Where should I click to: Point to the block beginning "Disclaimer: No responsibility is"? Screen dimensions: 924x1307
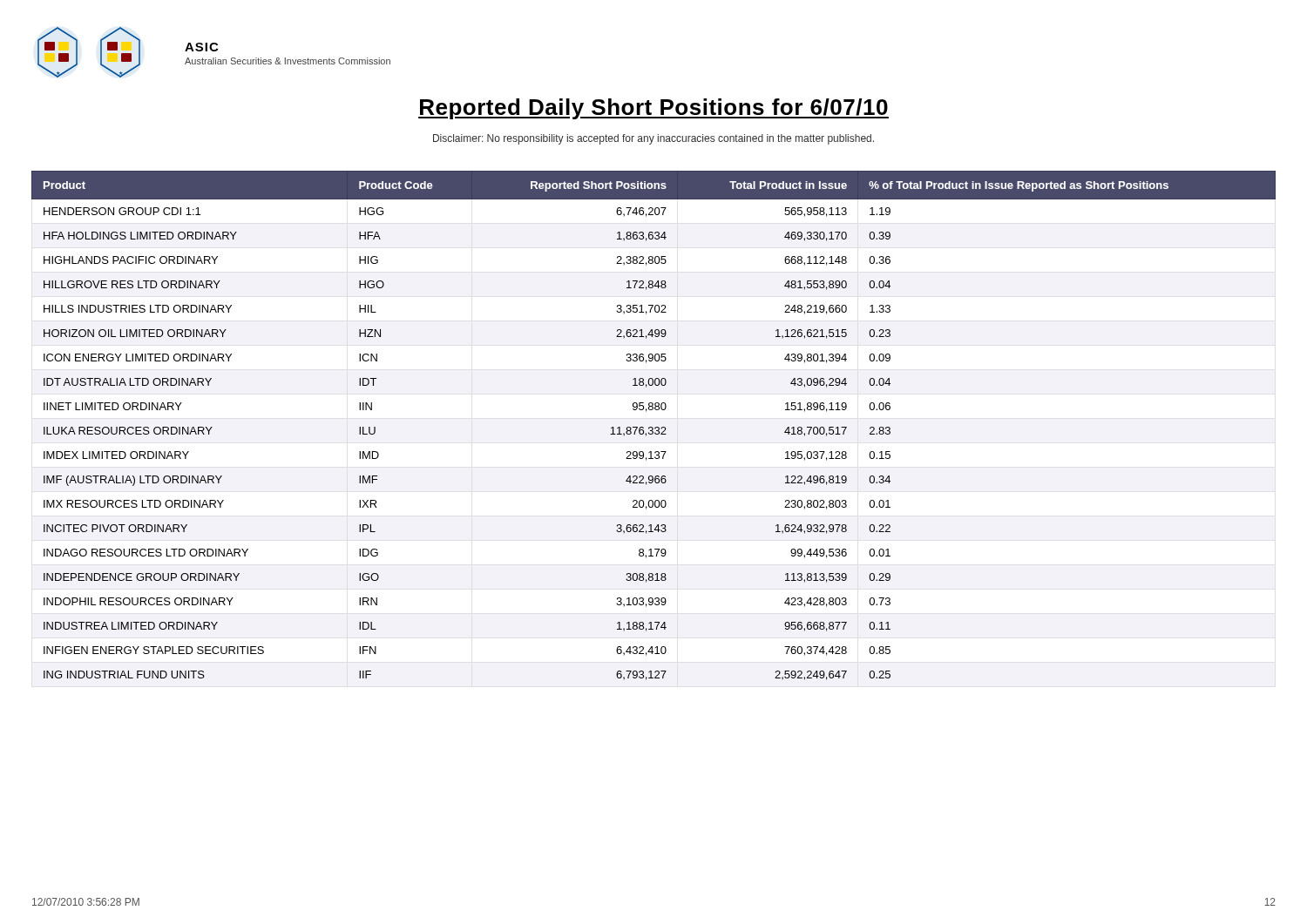pos(654,139)
